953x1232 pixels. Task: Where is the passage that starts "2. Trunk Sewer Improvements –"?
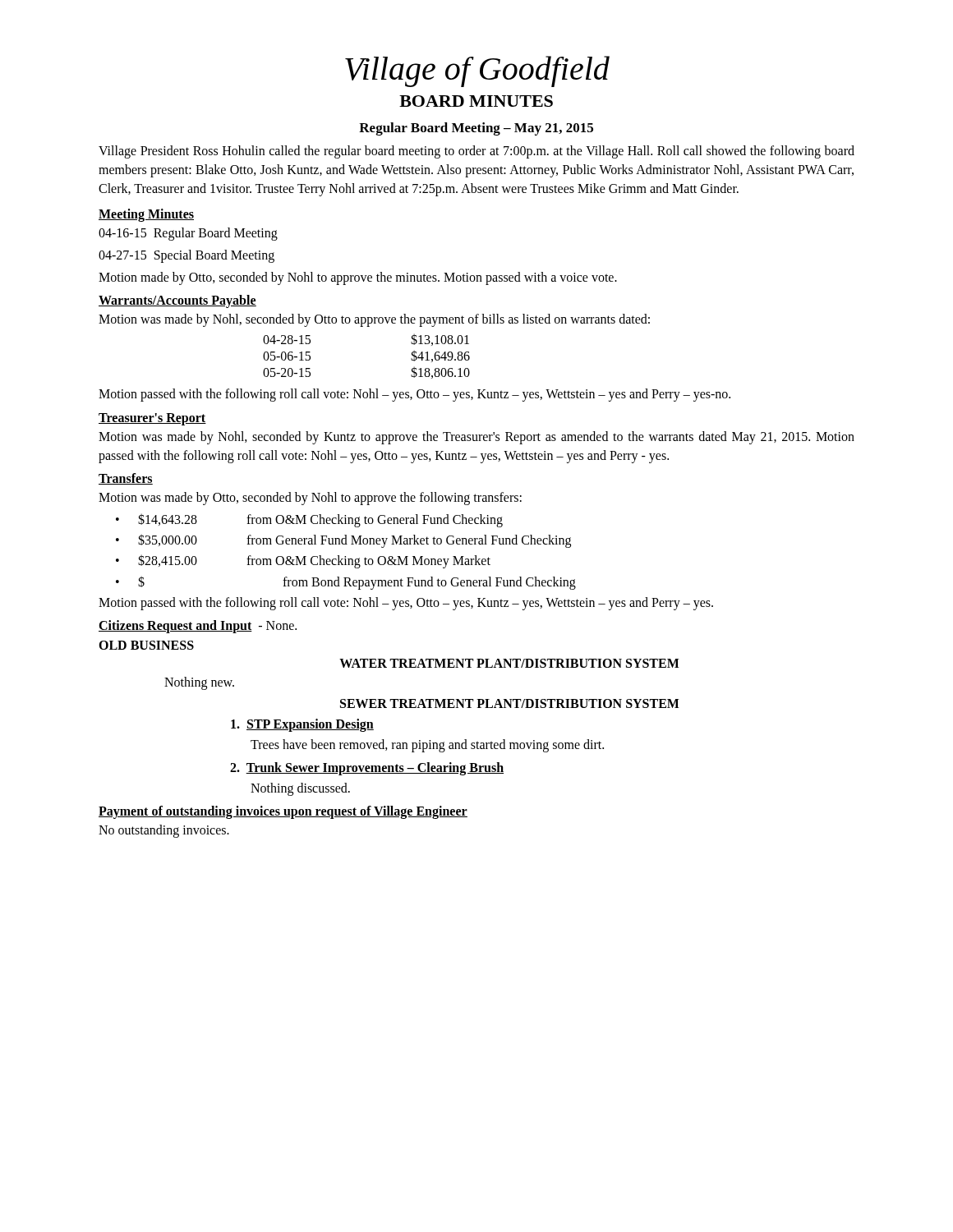tap(367, 767)
